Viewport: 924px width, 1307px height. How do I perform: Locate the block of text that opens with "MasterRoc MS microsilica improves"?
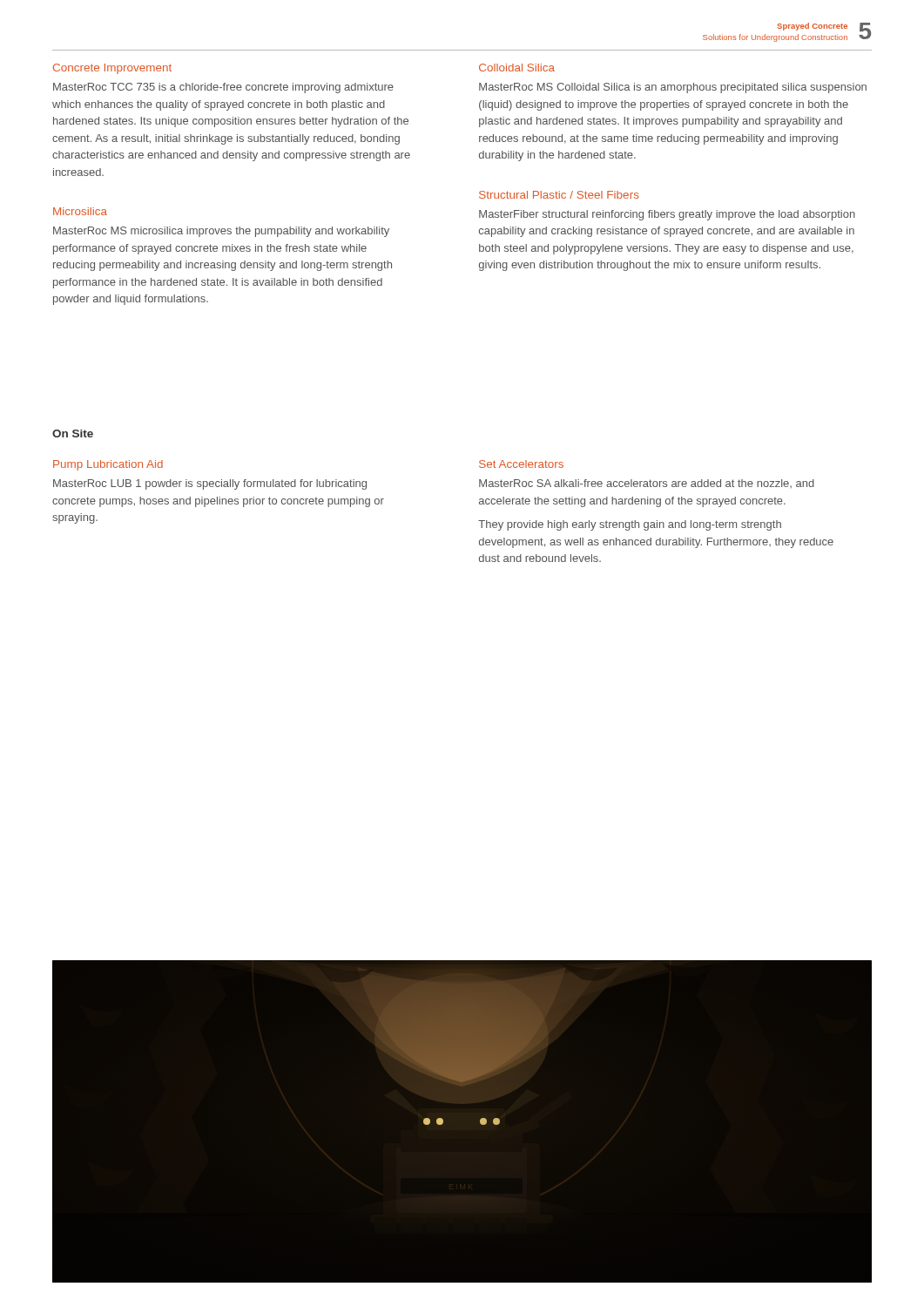(222, 264)
